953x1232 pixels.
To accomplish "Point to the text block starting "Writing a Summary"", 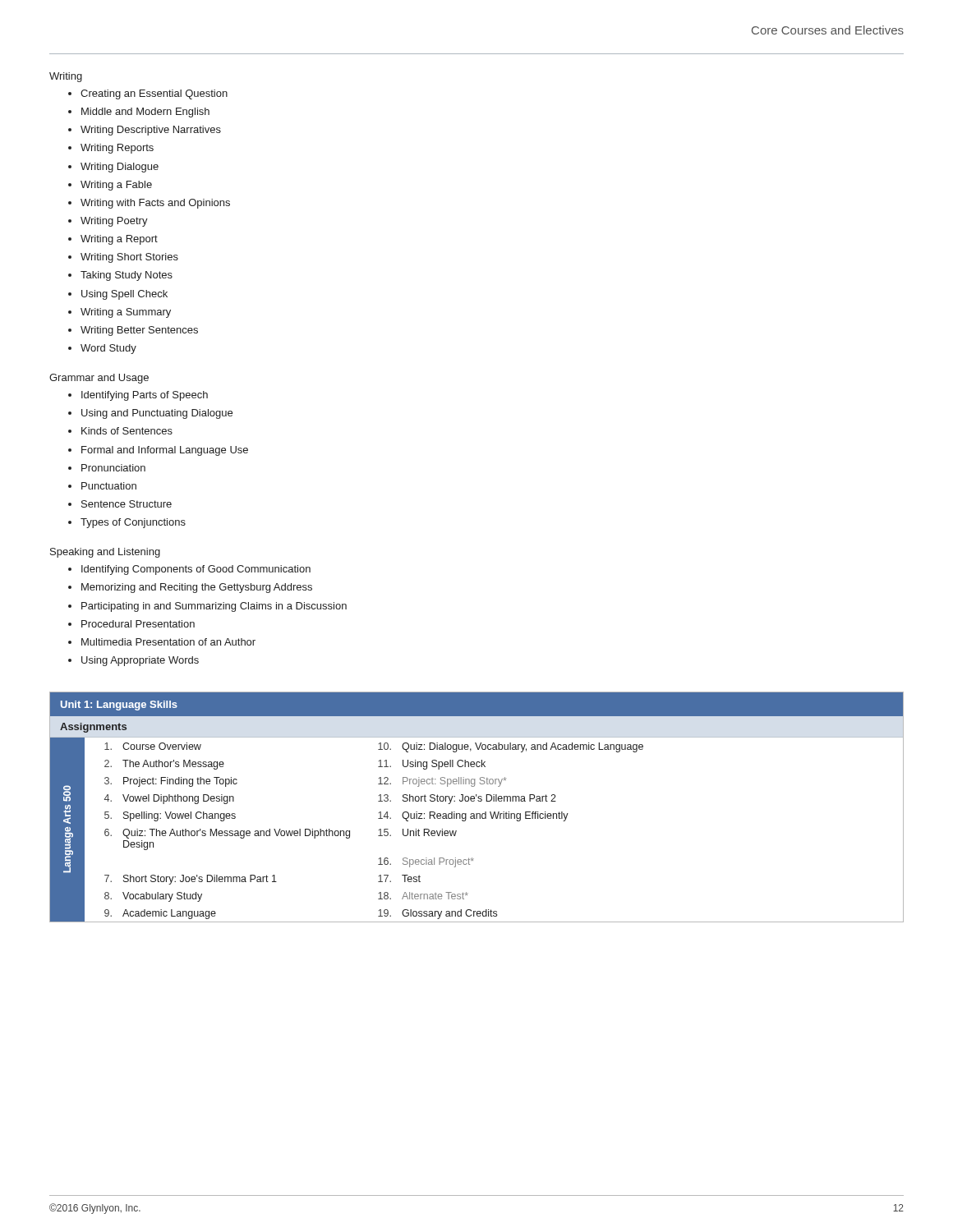I will pos(126,311).
